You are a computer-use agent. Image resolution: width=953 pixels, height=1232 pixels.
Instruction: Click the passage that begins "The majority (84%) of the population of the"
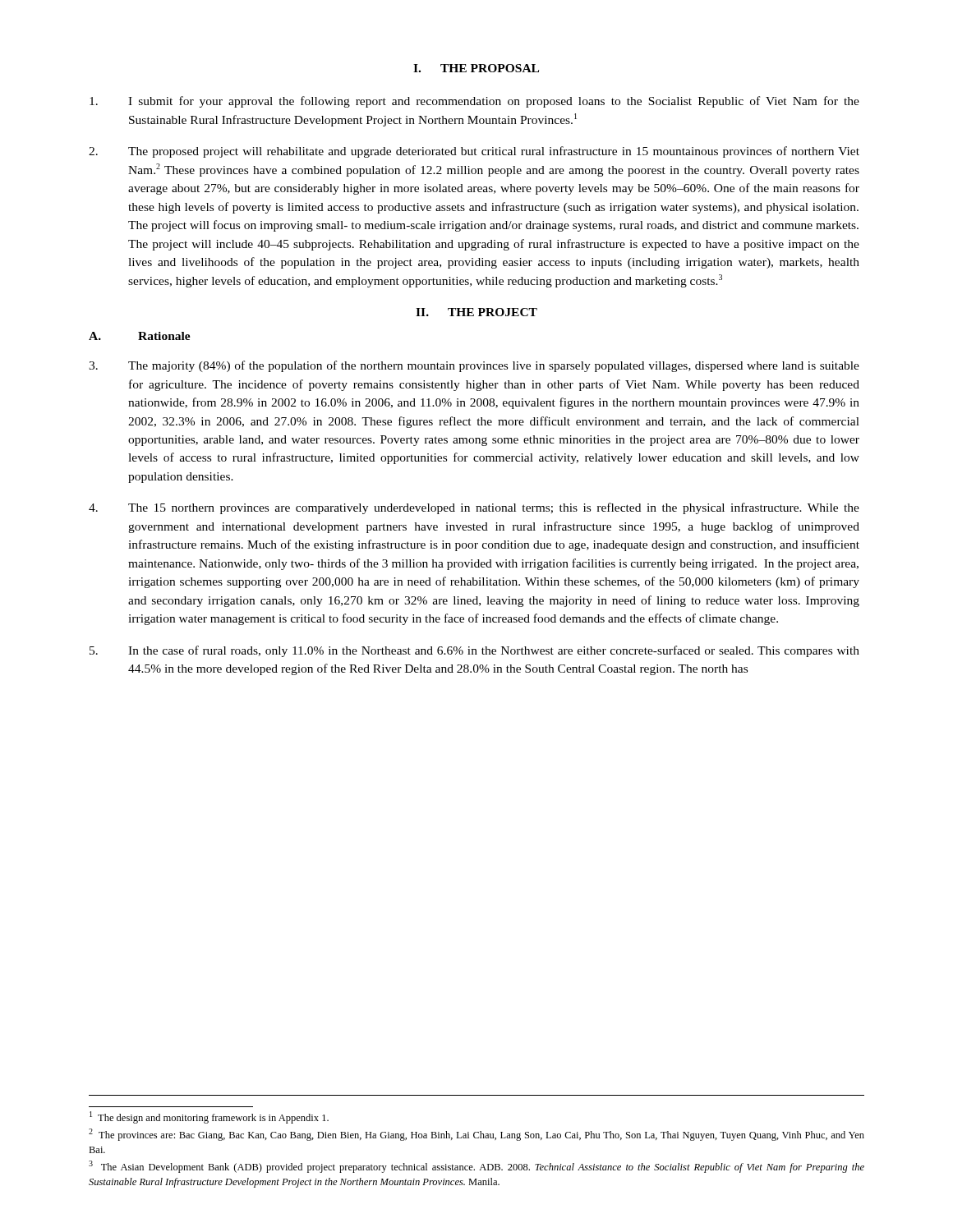474,421
